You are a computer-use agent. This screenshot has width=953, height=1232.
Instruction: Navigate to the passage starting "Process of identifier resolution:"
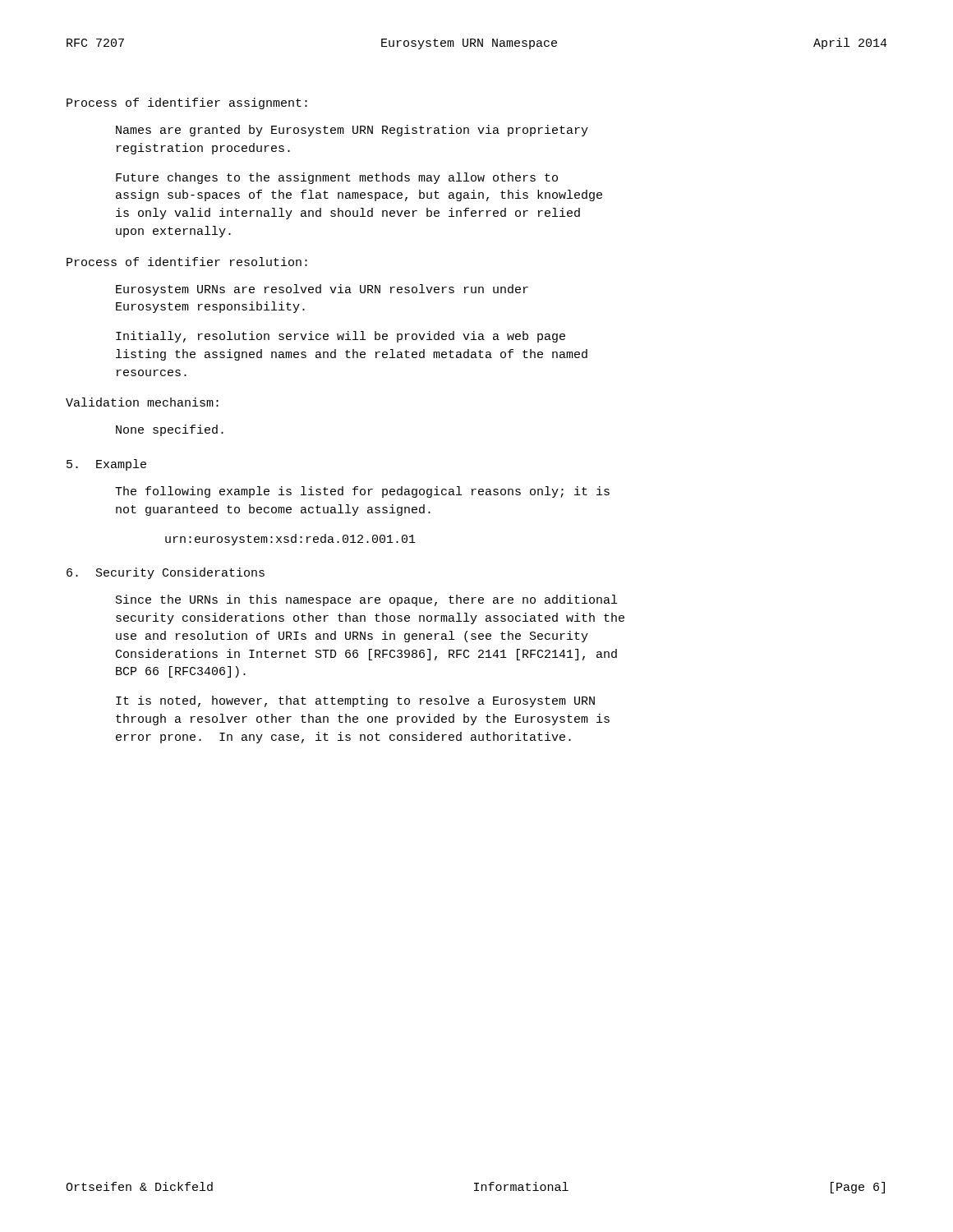[x=188, y=263]
